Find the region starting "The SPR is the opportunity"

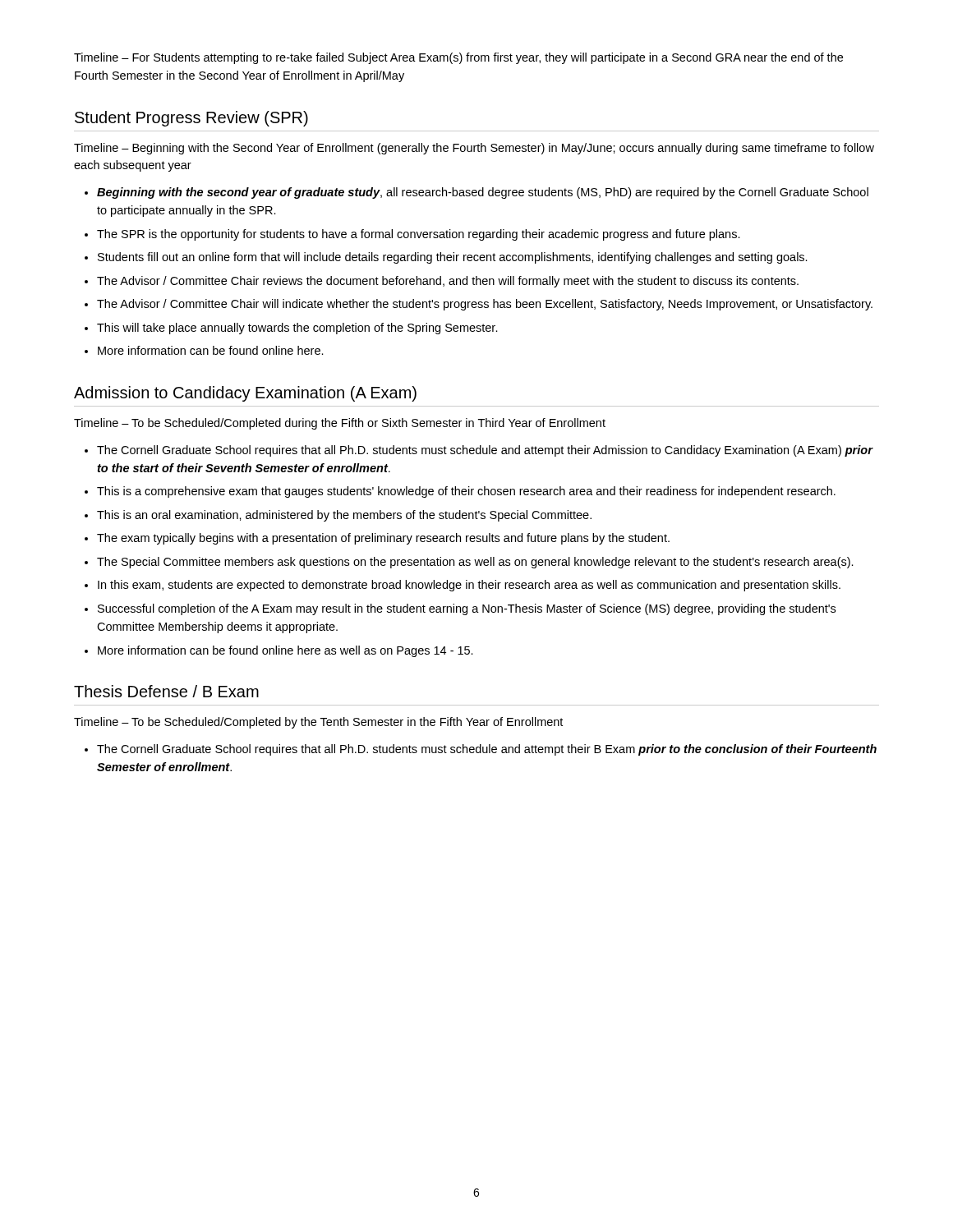point(419,234)
